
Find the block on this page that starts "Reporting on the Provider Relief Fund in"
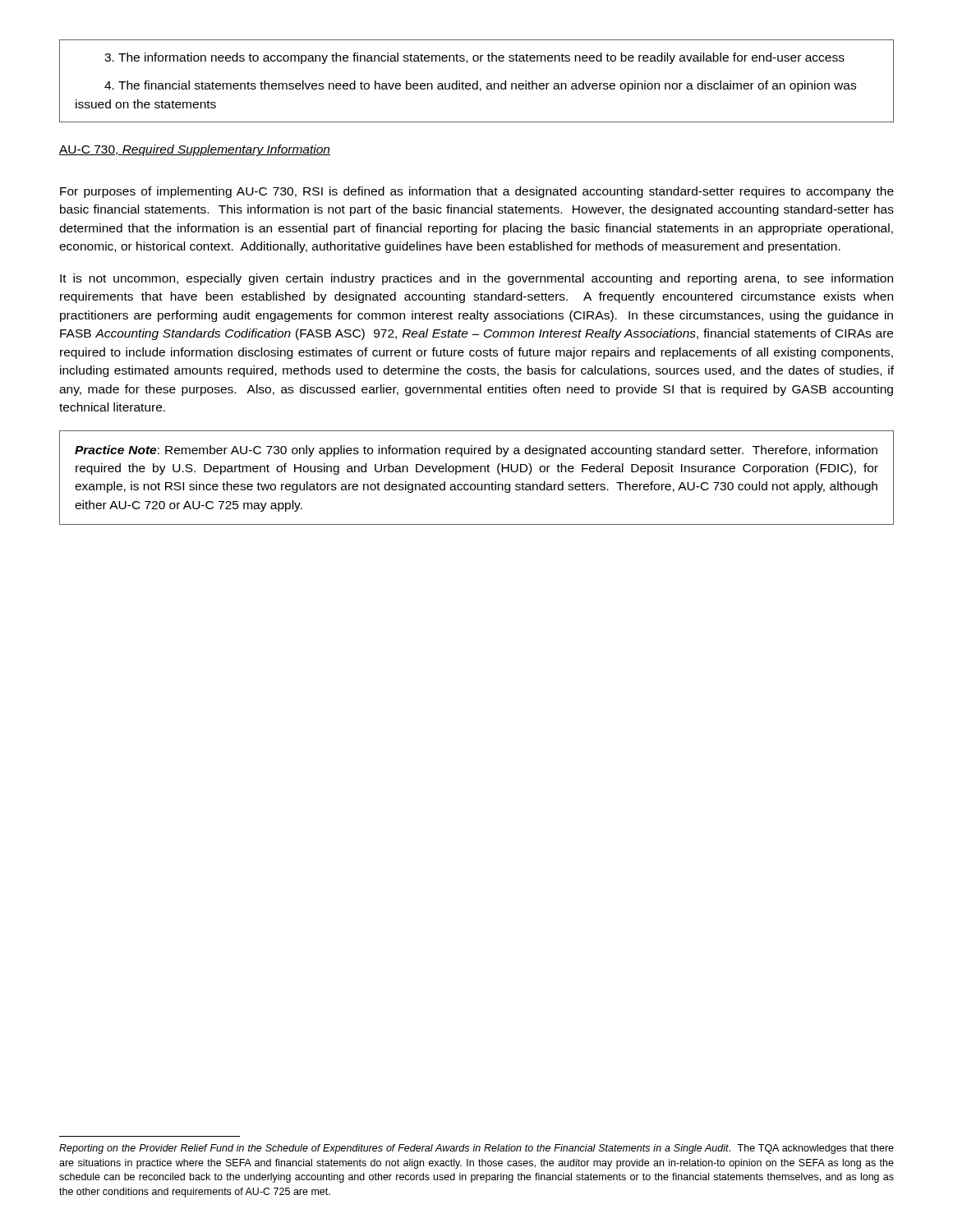pos(476,1170)
